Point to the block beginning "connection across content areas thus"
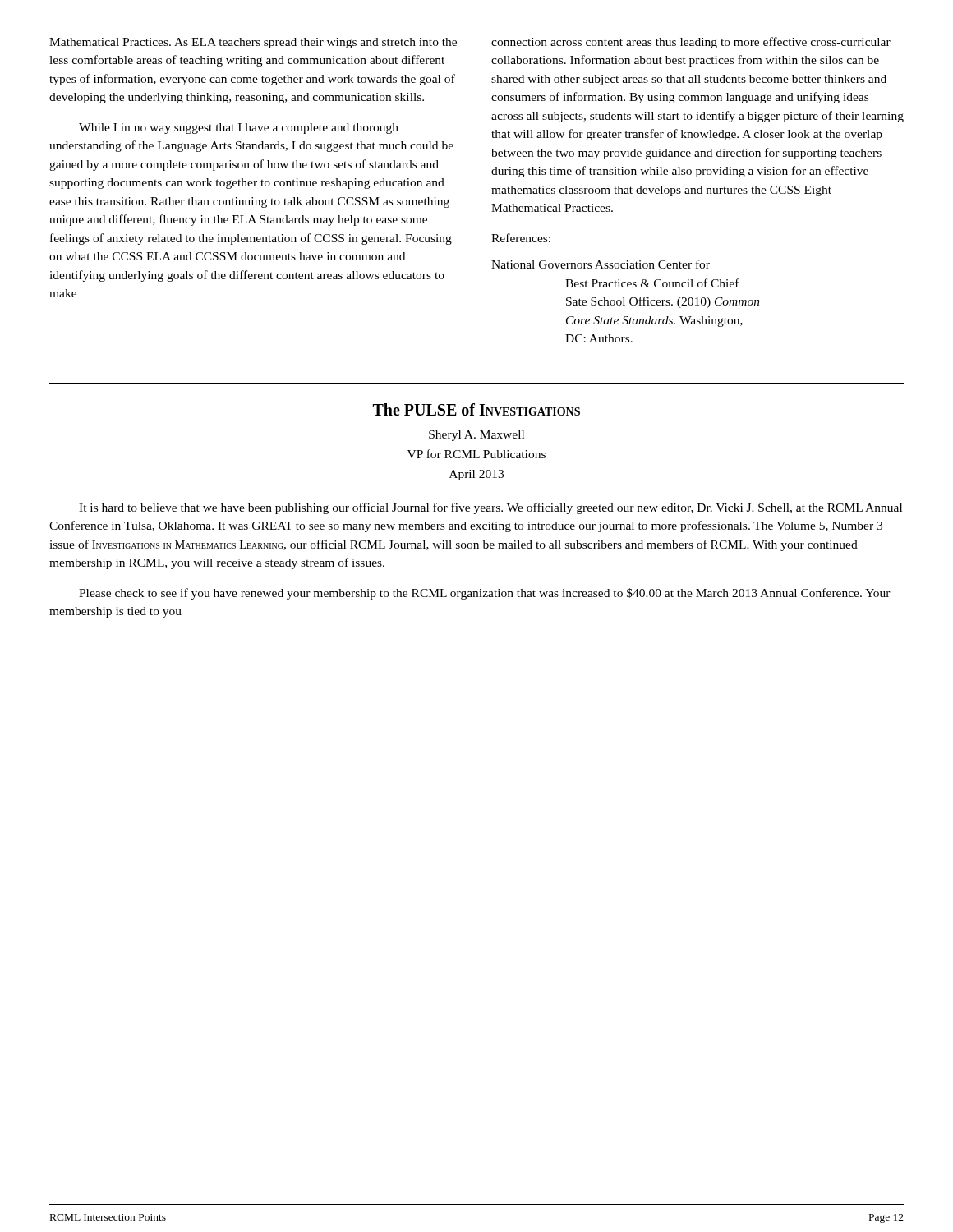The image size is (953, 1232). 698,125
